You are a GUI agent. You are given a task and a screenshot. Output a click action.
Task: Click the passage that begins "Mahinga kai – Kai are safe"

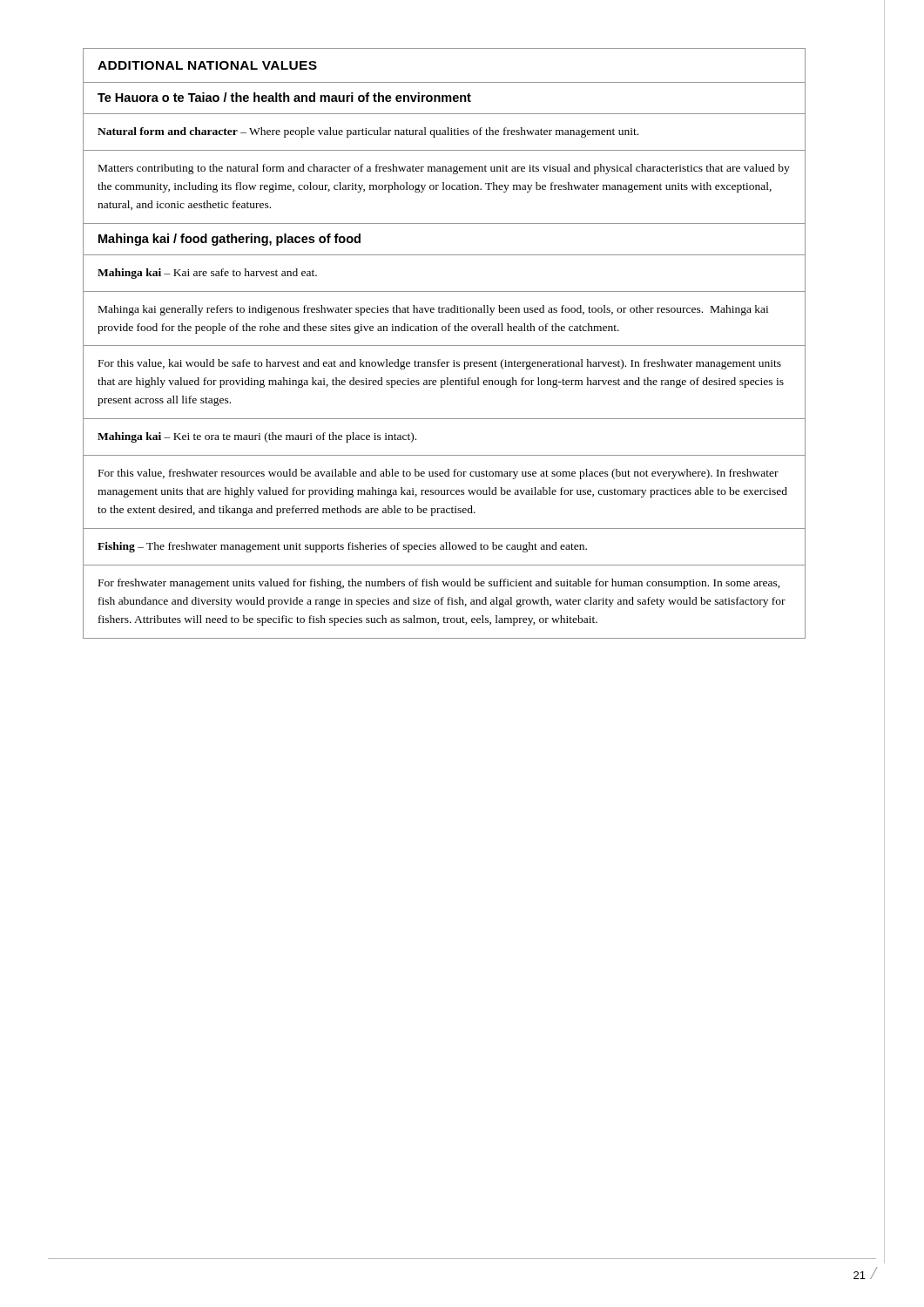[x=207, y=274]
